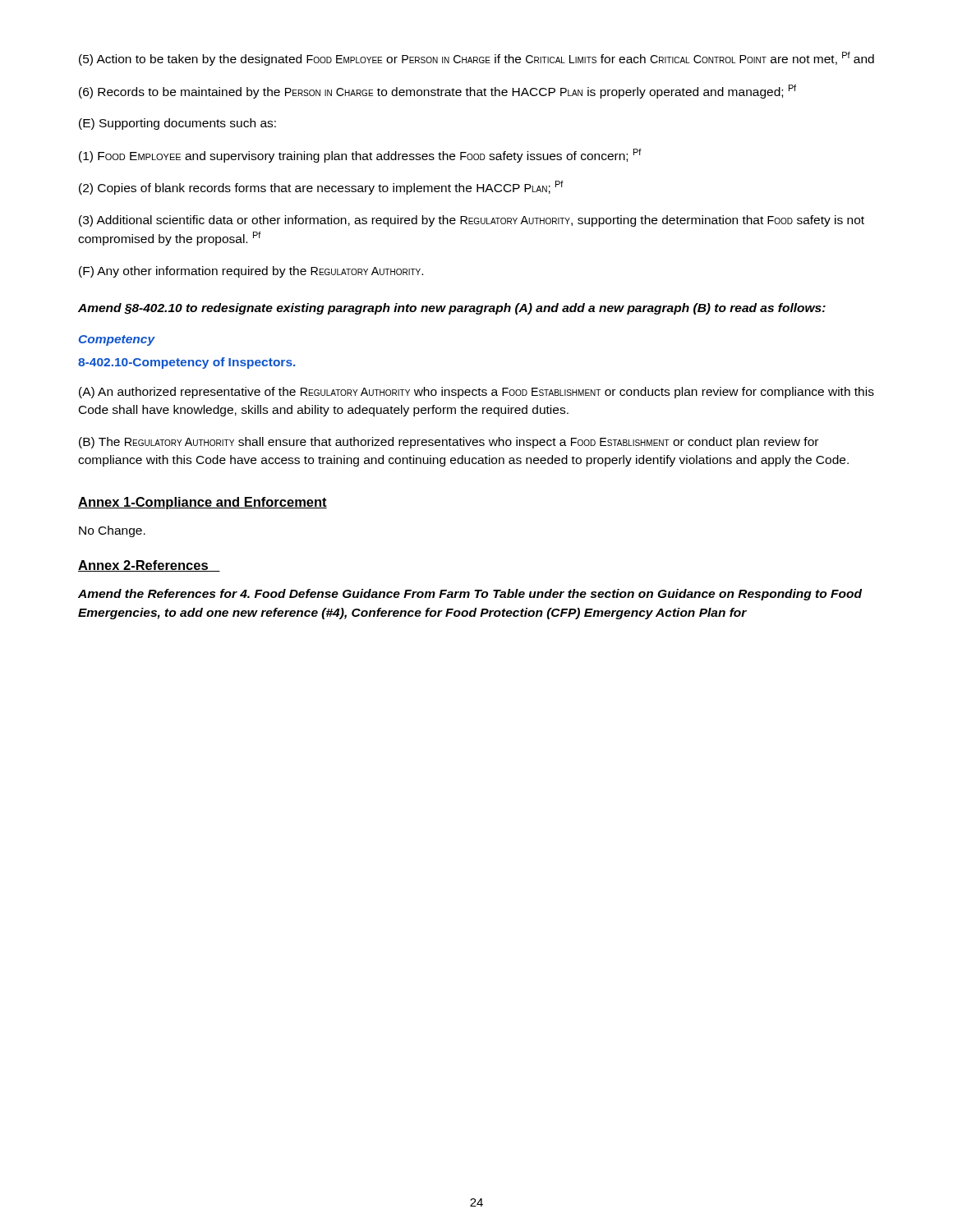The image size is (953, 1232).
Task: Locate the text "Annex 2-References"
Action: coord(149,565)
